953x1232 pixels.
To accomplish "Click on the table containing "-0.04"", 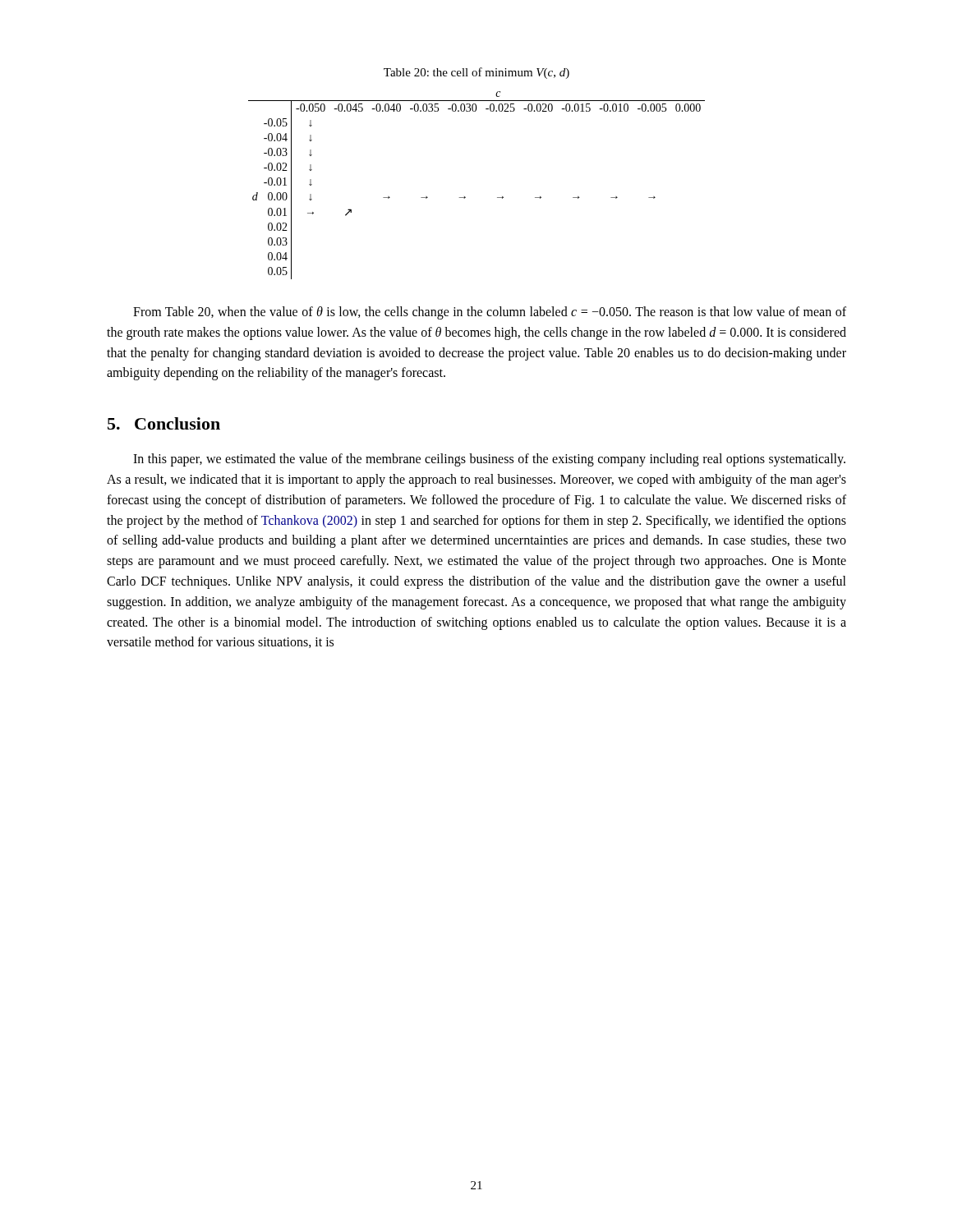I will [476, 183].
